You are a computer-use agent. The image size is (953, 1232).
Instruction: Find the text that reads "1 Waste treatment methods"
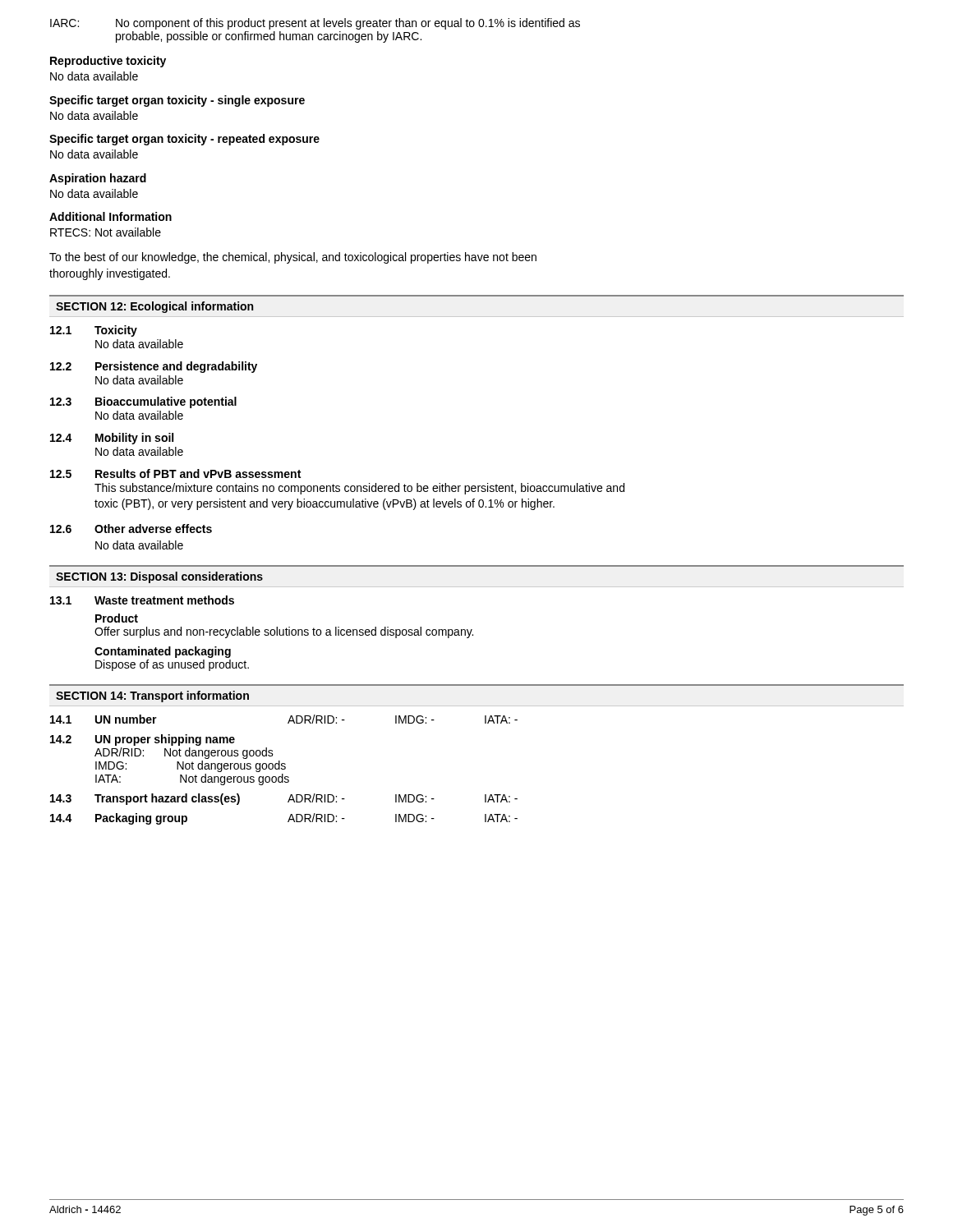point(142,600)
